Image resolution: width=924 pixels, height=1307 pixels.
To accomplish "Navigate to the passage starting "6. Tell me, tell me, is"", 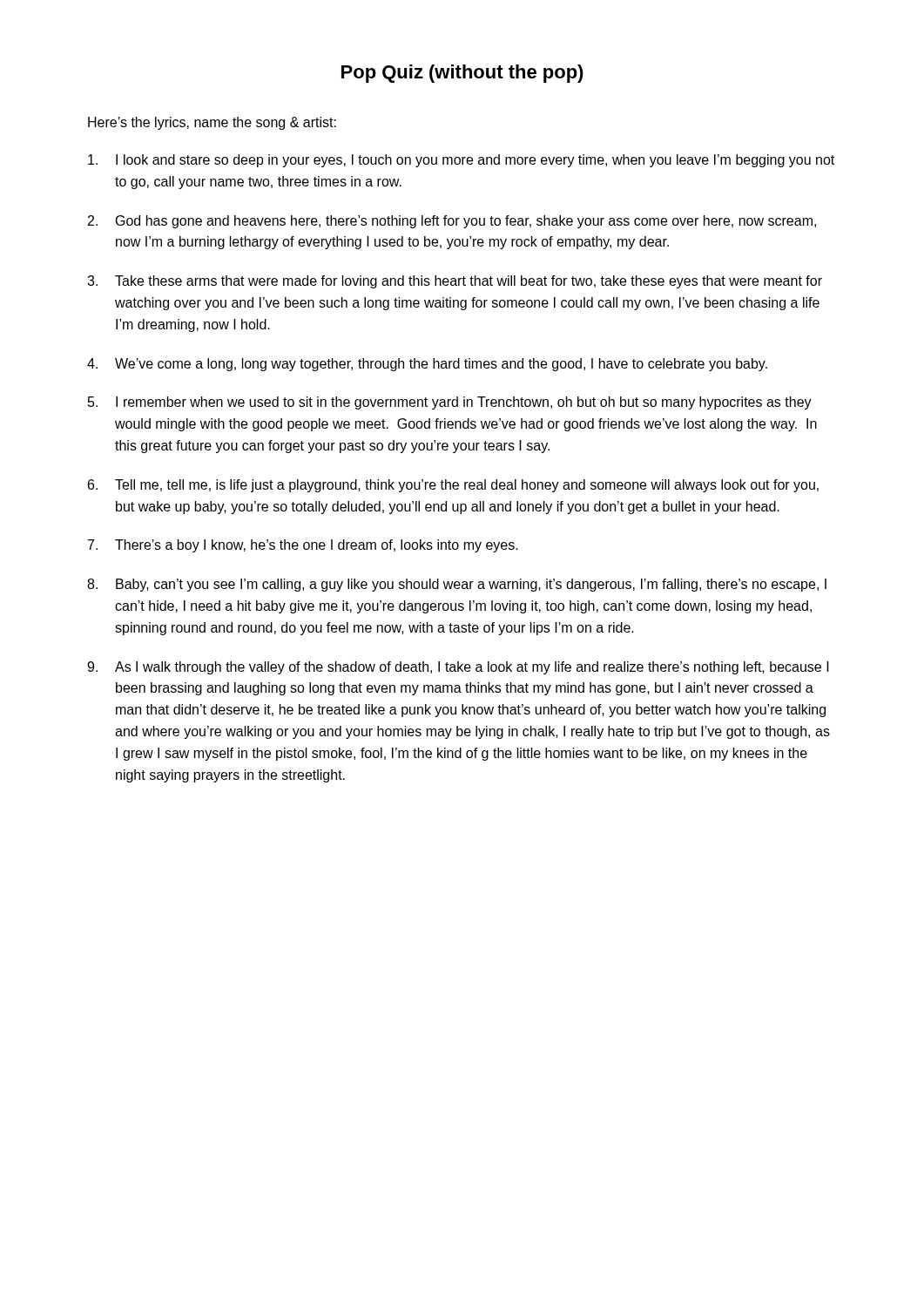I will coord(462,496).
